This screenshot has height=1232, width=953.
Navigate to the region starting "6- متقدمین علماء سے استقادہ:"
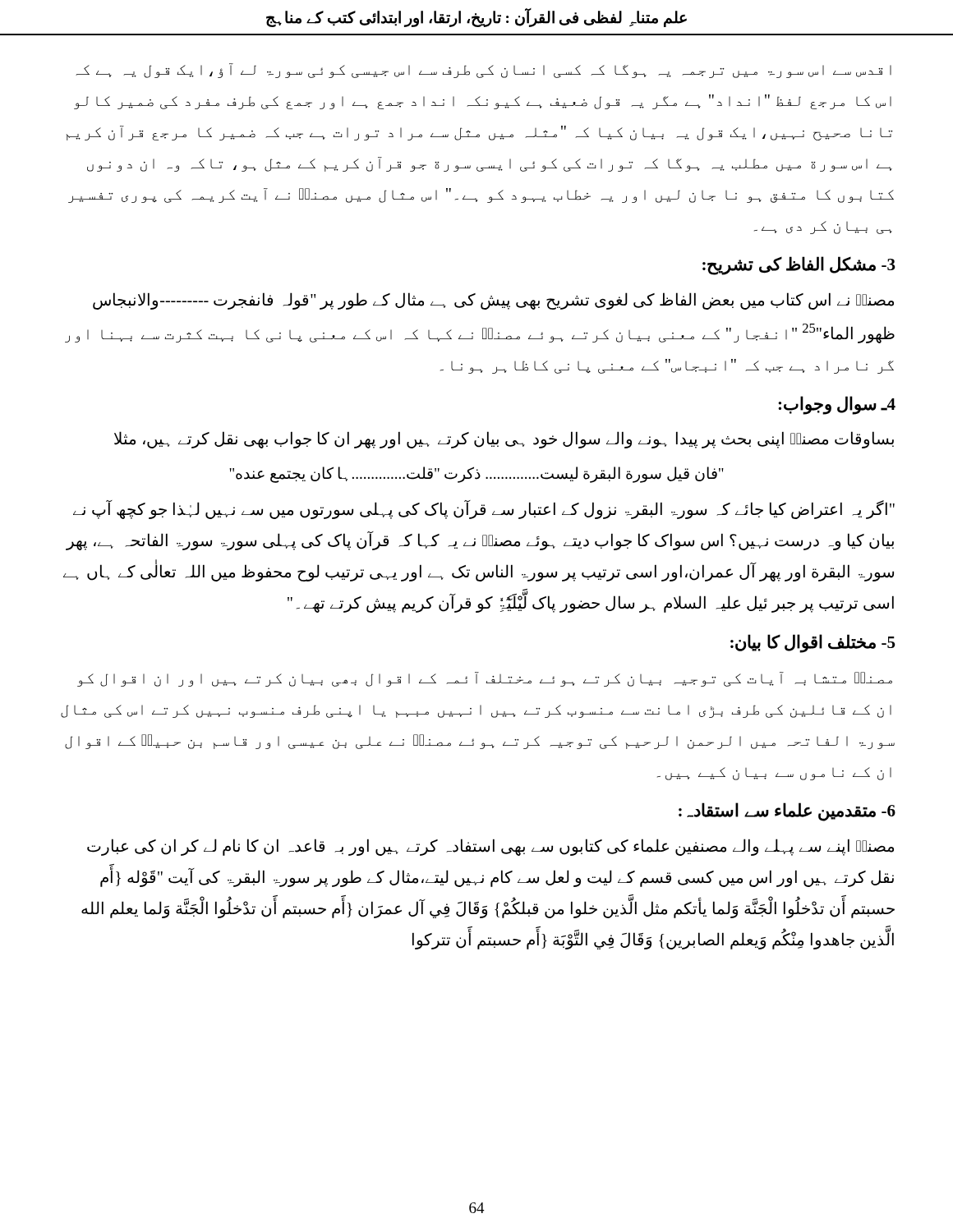coord(786,811)
